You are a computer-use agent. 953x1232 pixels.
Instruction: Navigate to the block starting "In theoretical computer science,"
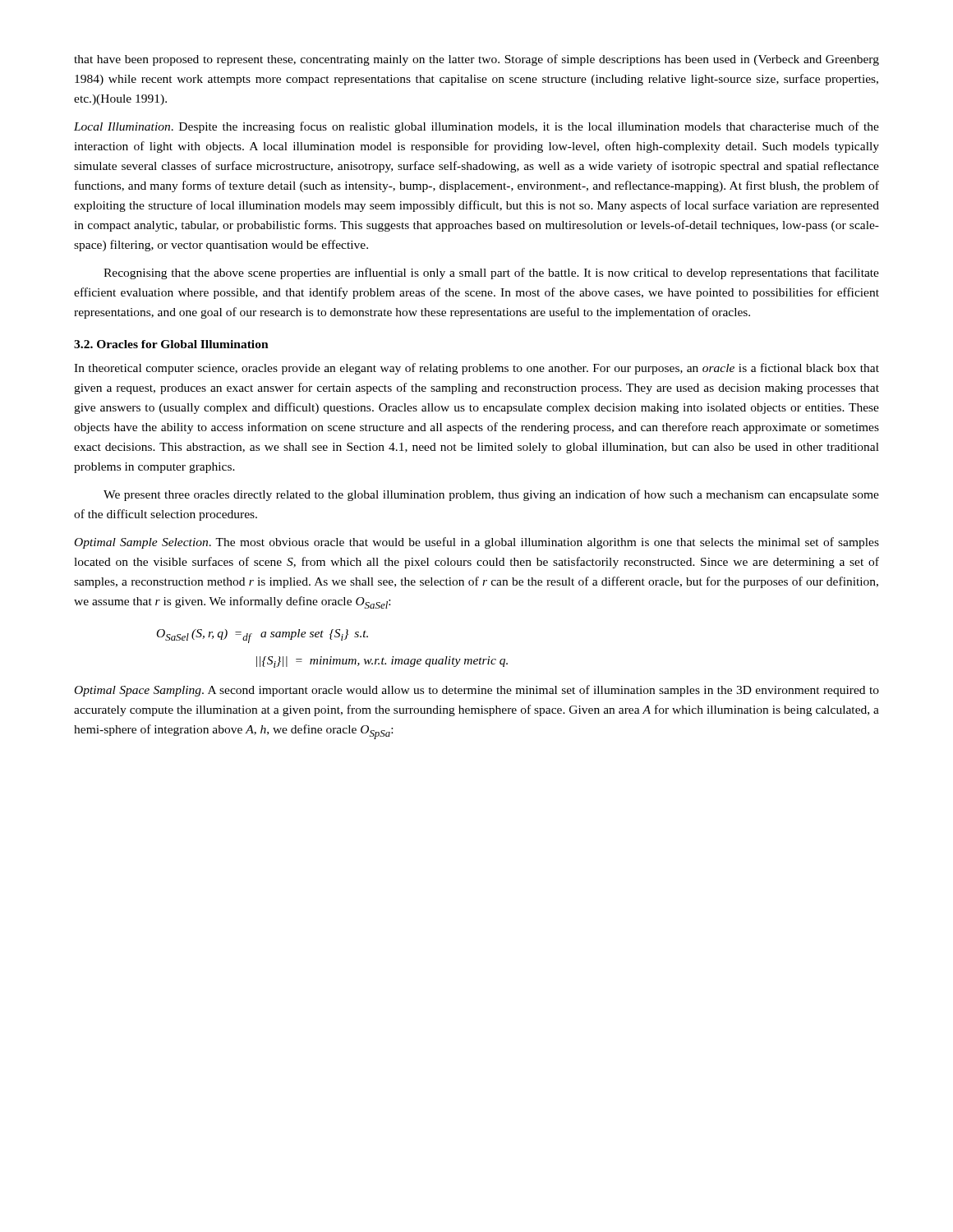coord(476,417)
